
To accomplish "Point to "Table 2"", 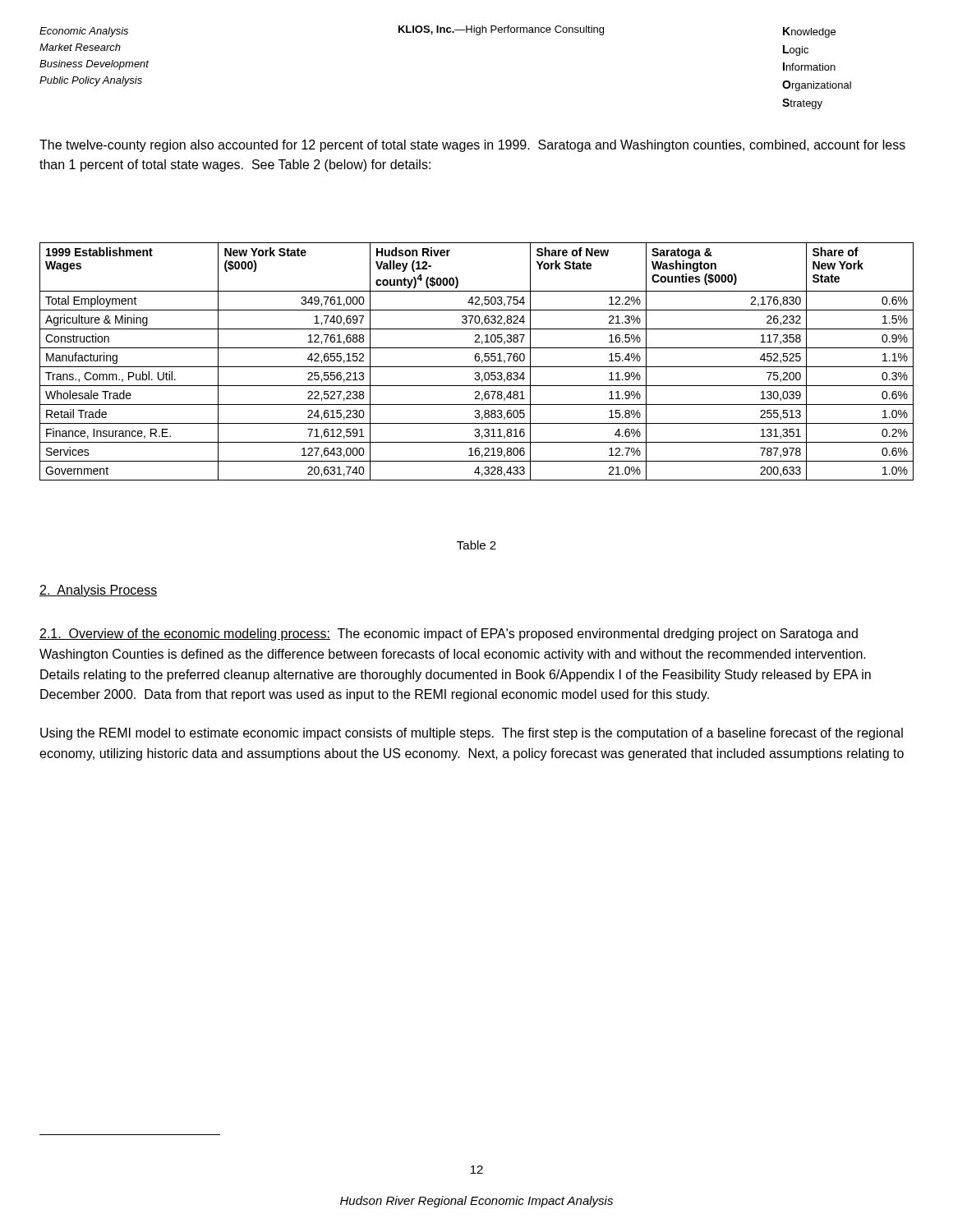I will [x=476, y=545].
